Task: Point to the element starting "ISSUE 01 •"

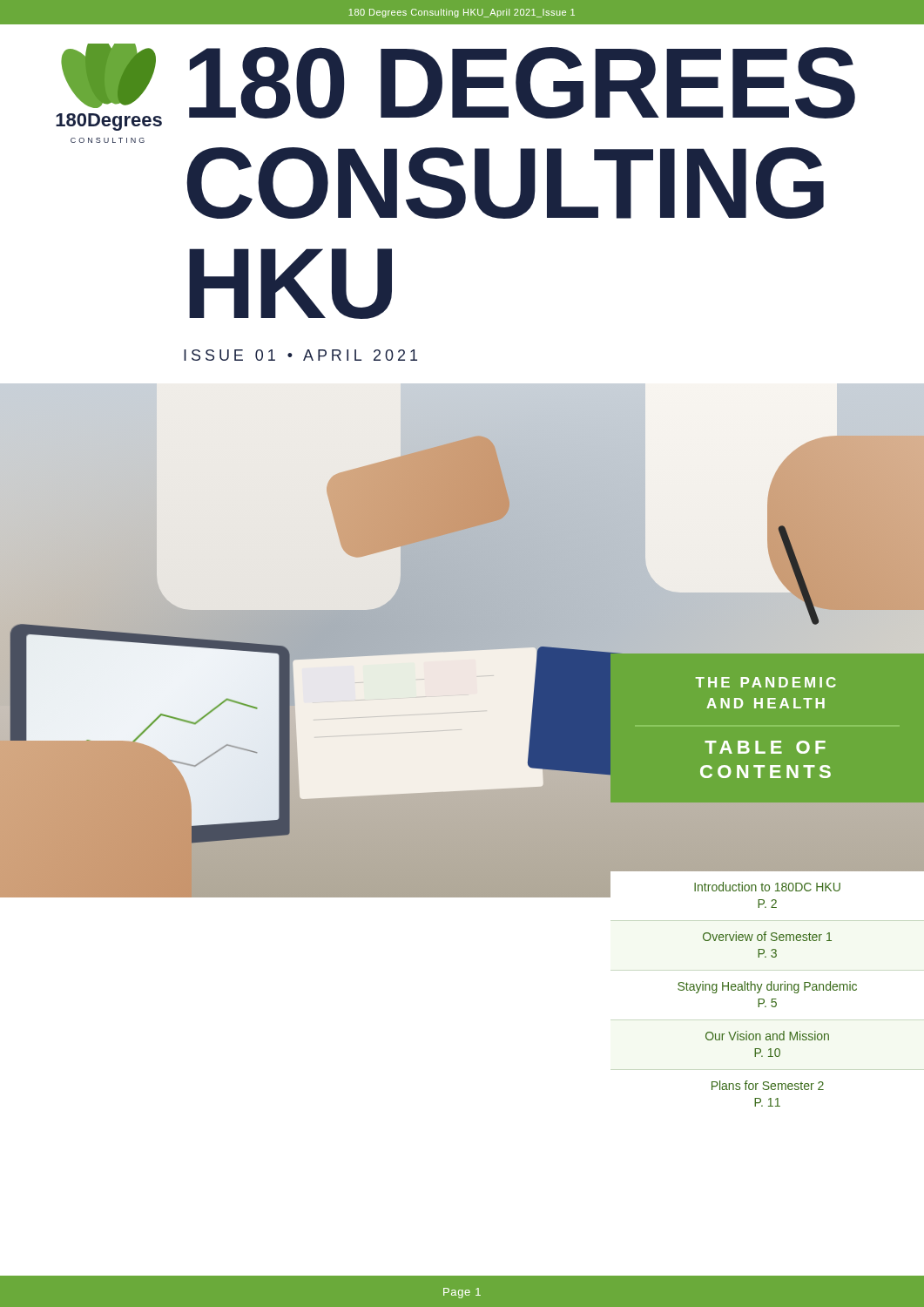Action: [x=302, y=356]
